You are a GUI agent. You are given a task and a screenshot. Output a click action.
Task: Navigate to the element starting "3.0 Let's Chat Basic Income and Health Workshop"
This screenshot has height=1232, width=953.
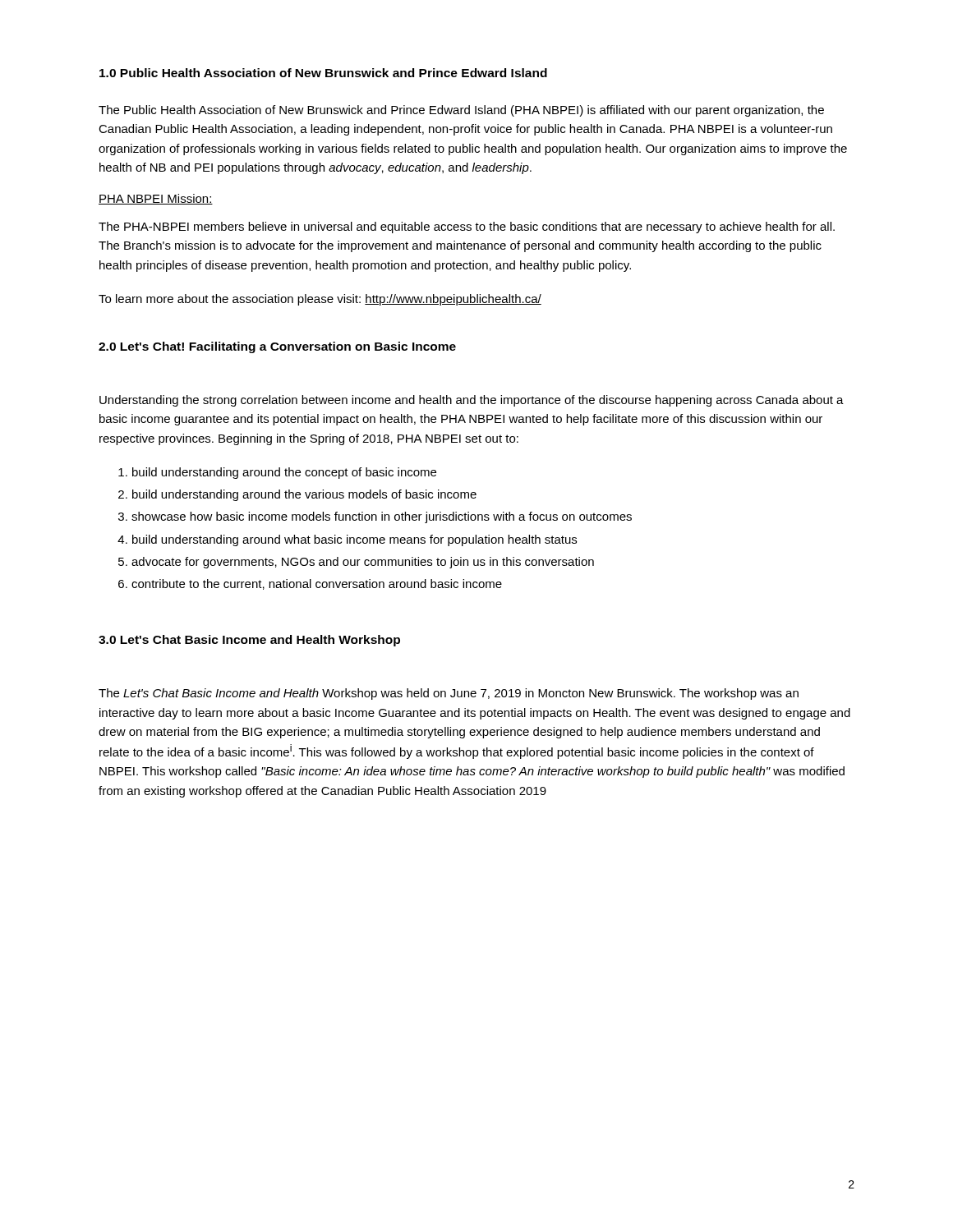click(x=250, y=640)
